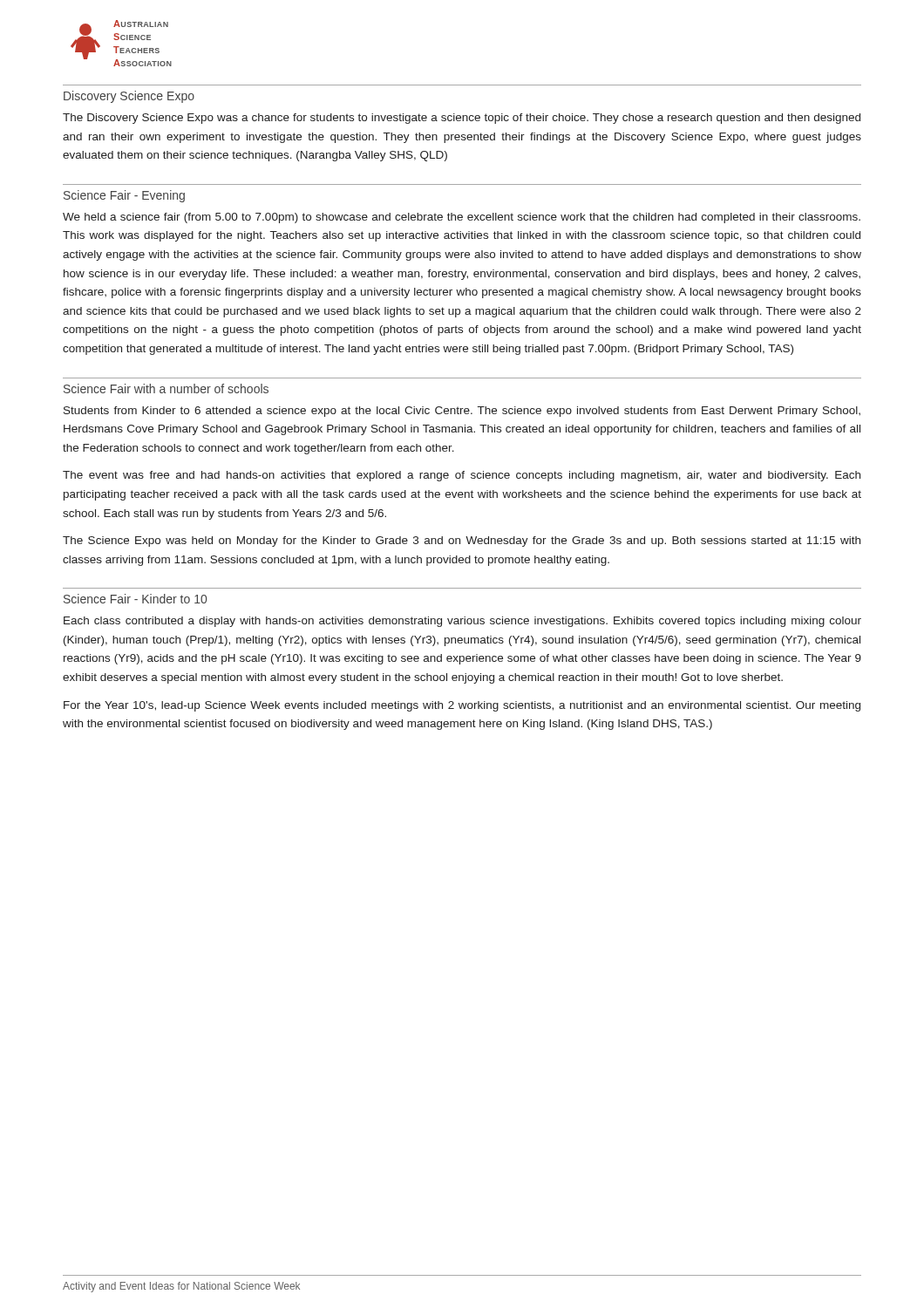This screenshot has height=1308, width=924.
Task: Locate the block starting "Students from Kinder to"
Action: click(x=462, y=429)
